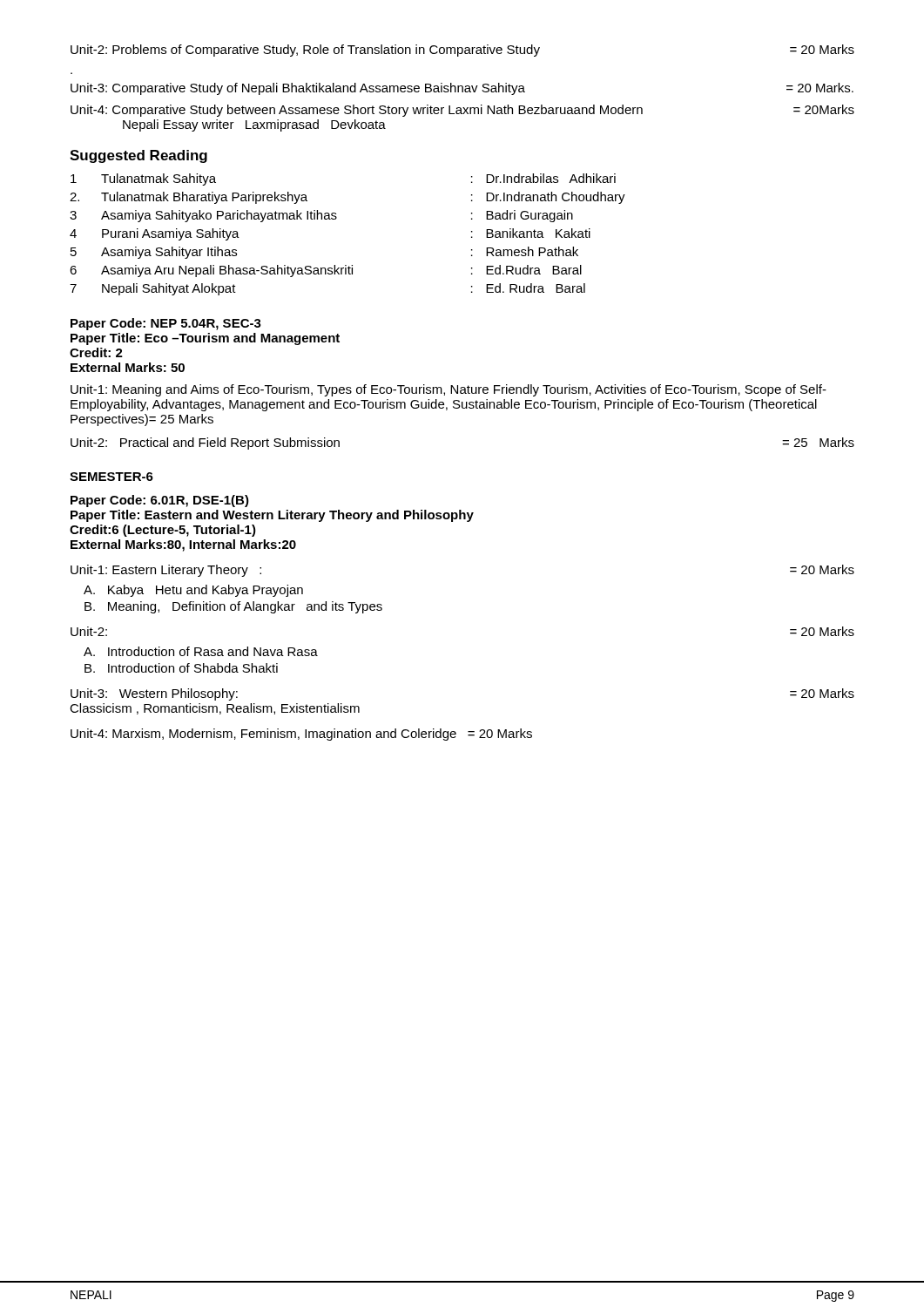Viewport: 924px width, 1307px height.
Task: Find the block on this page that starts "Unit-4: Comparative Study between Assamese"
Action: pyautogui.click(x=462, y=117)
